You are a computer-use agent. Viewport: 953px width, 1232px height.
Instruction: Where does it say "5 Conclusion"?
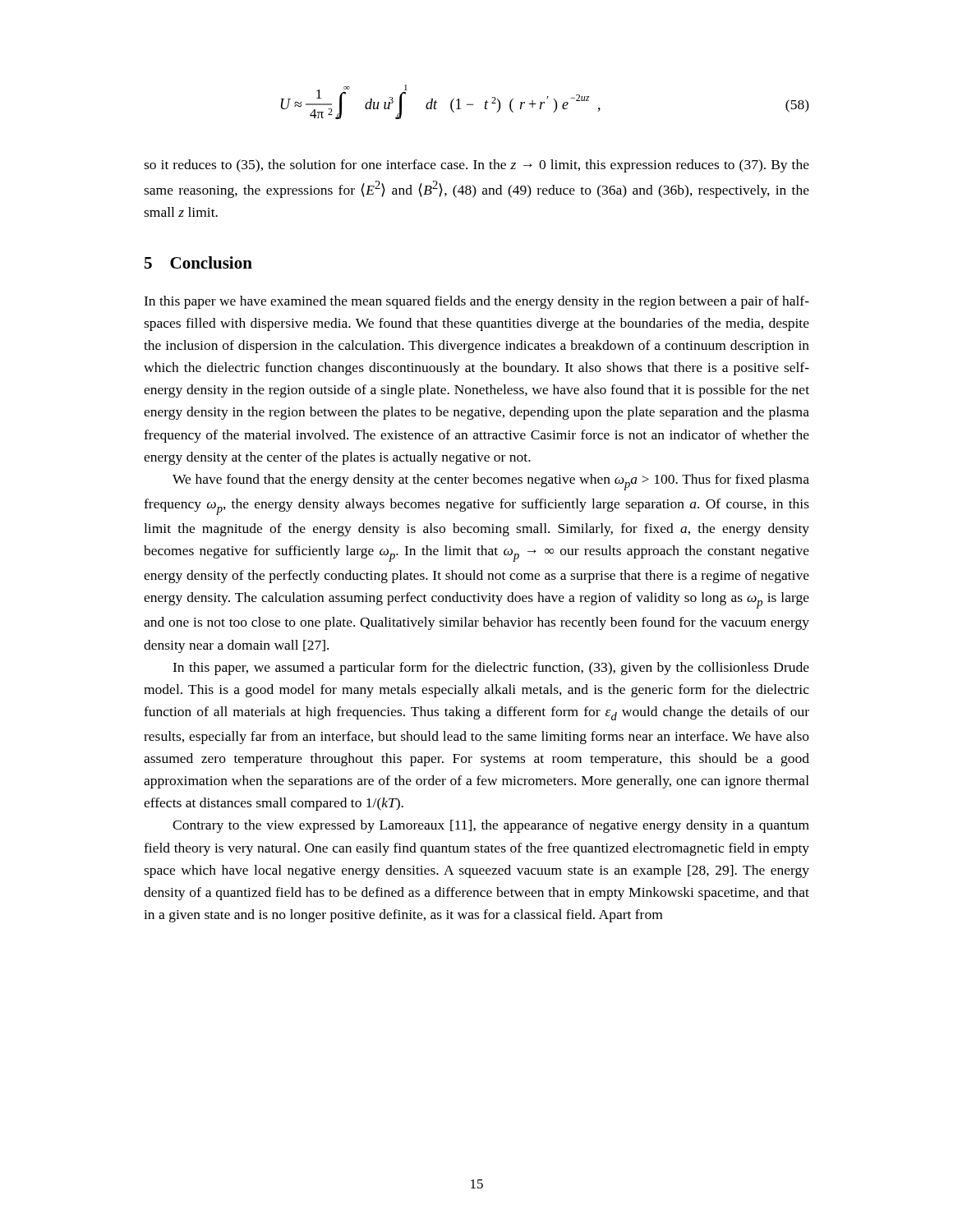click(x=198, y=263)
